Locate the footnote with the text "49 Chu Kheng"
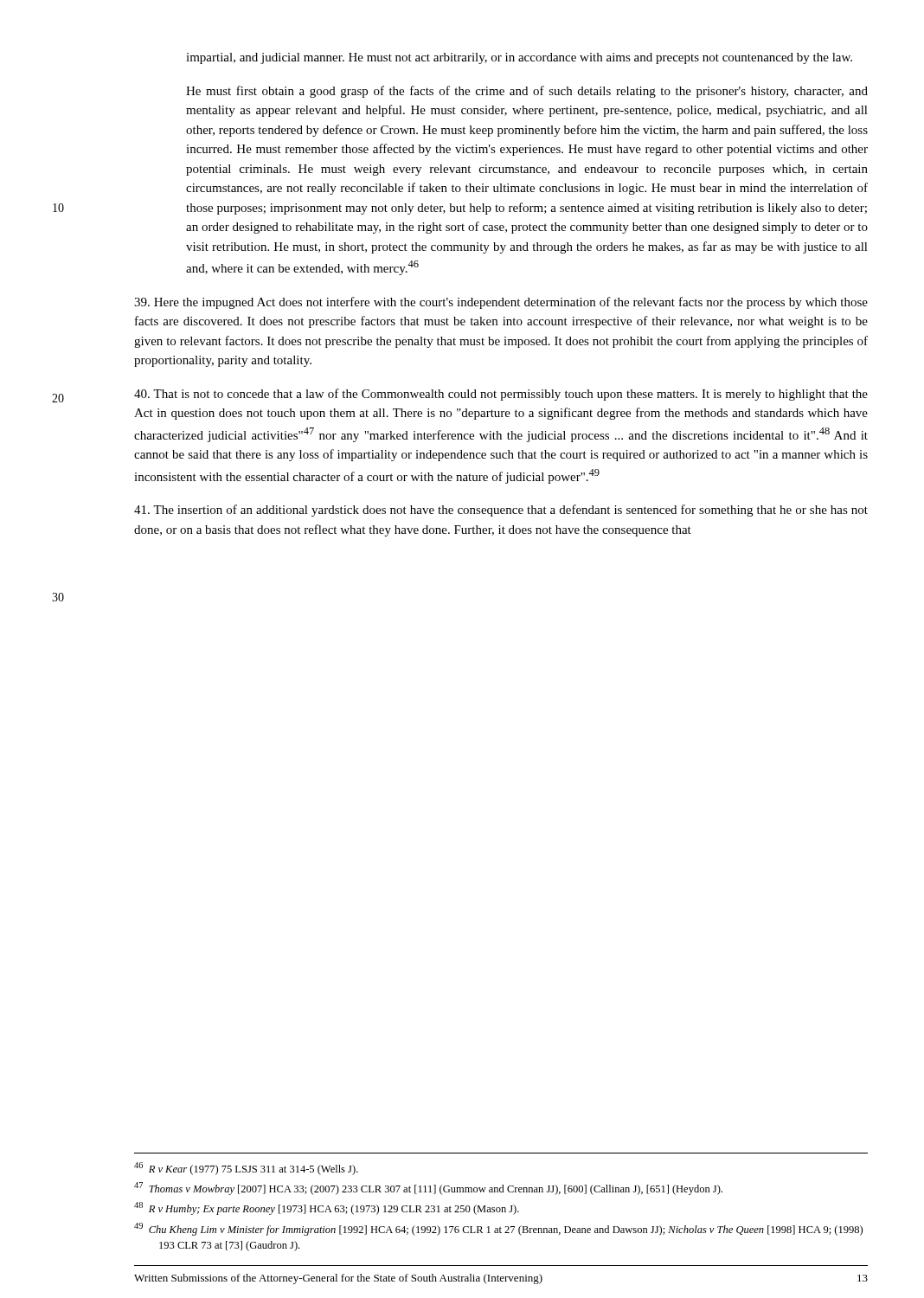 click(499, 1236)
